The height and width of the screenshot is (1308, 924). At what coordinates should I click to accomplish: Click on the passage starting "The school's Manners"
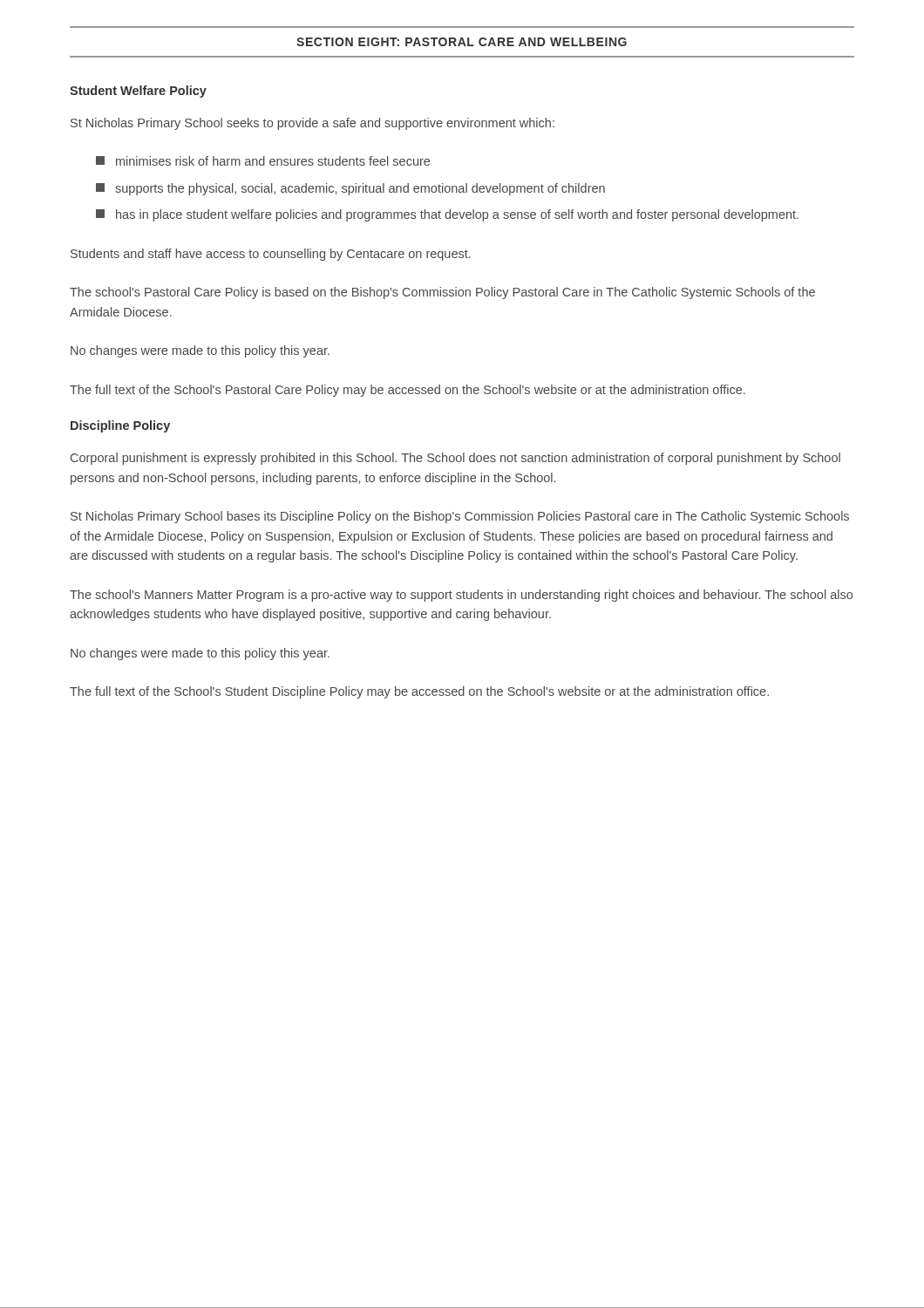point(461,604)
